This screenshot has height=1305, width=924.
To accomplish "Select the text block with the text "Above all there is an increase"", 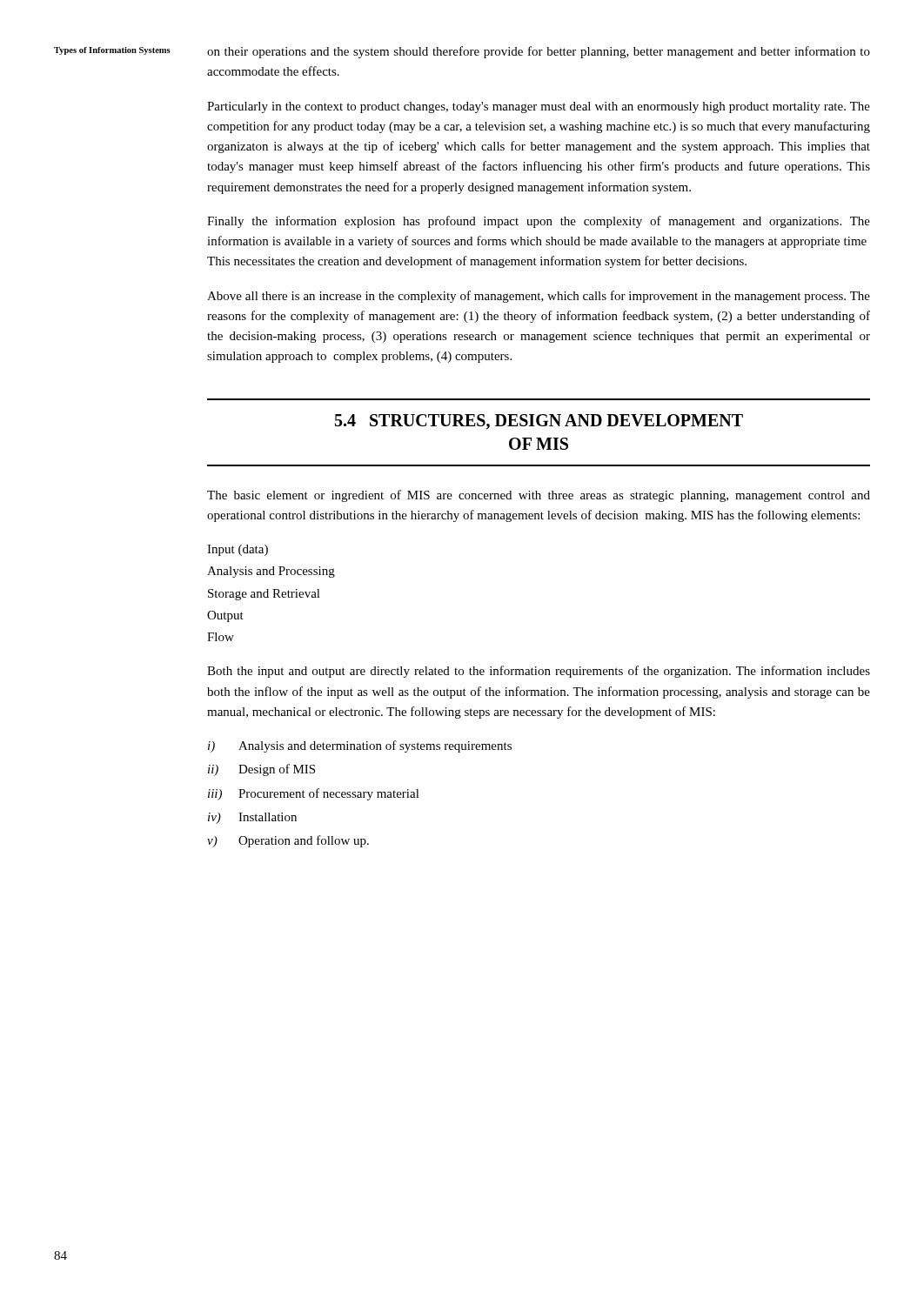I will (539, 326).
